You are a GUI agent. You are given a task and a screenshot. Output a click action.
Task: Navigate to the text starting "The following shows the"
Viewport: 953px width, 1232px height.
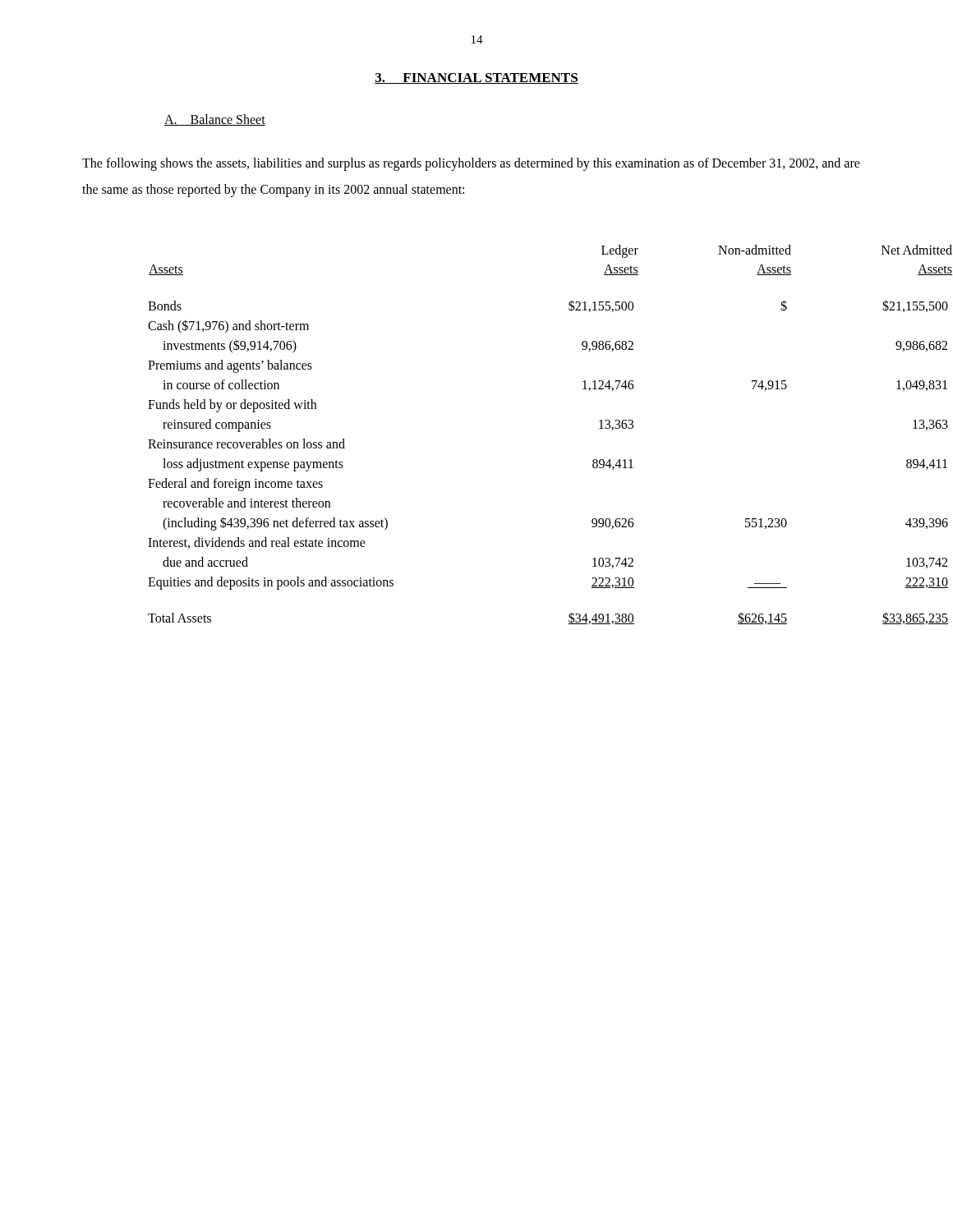pyautogui.click(x=471, y=176)
